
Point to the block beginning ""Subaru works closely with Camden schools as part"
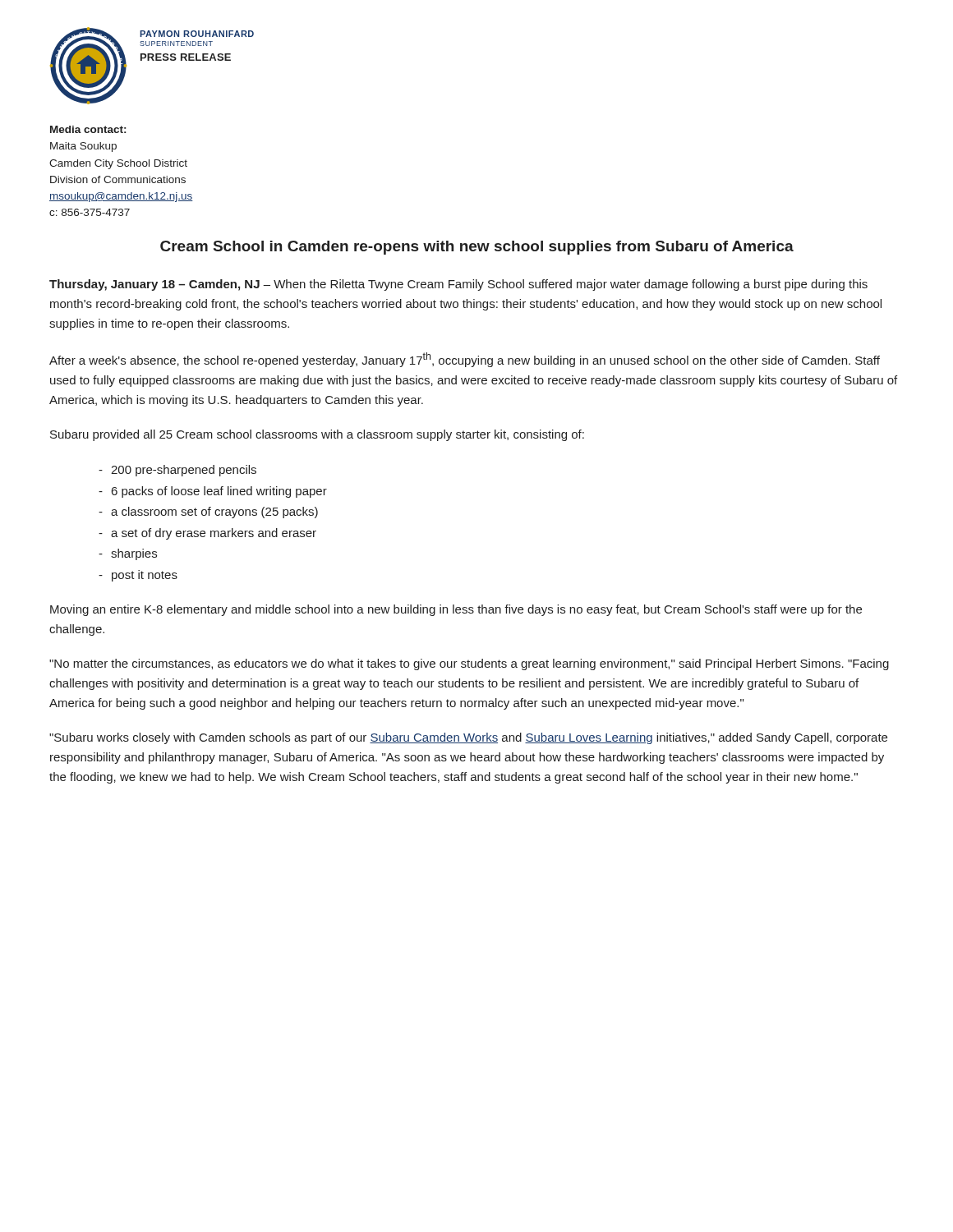click(x=469, y=757)
